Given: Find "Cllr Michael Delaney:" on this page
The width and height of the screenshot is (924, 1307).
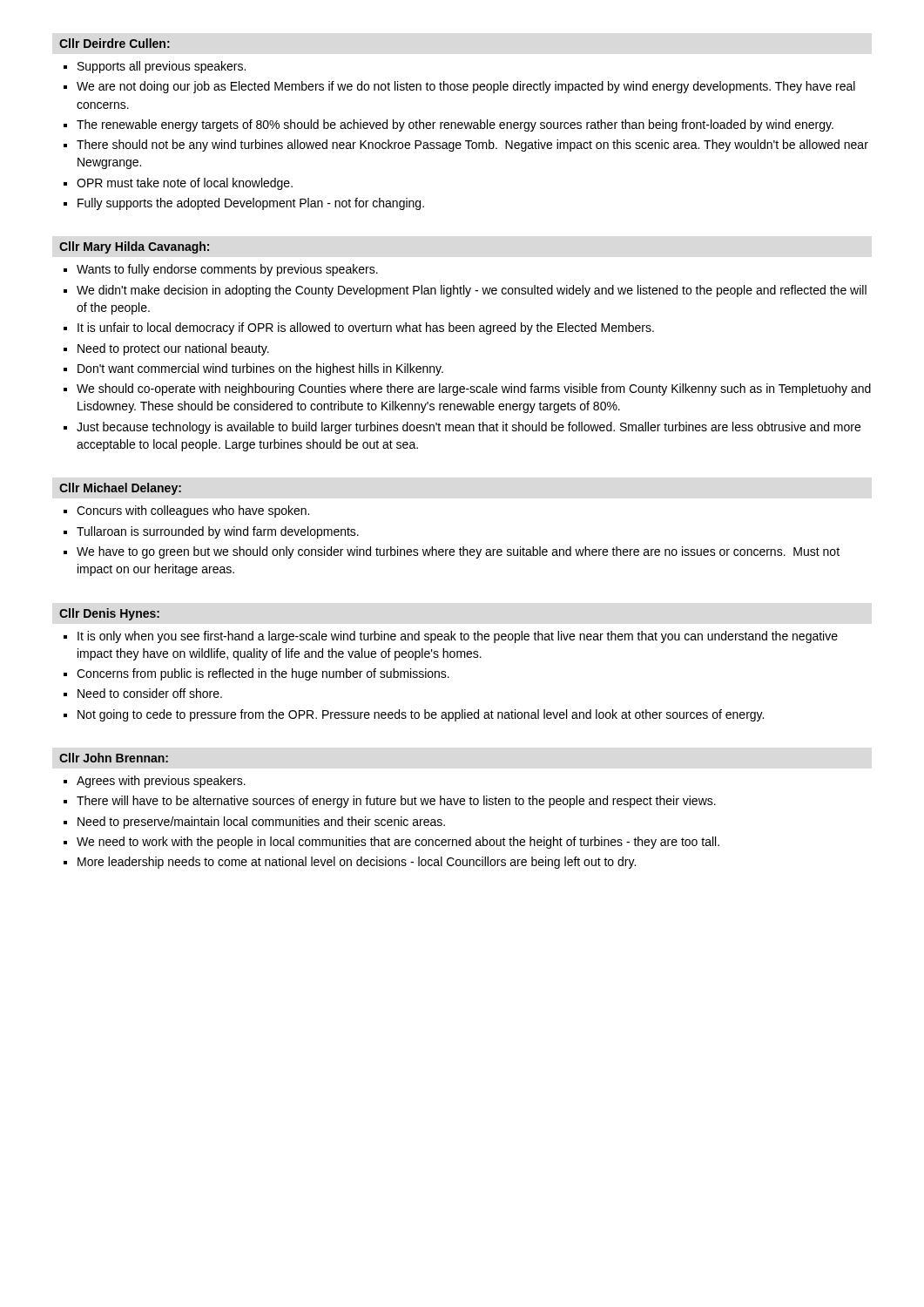Looking at the screenshot, I should (120, 489).
